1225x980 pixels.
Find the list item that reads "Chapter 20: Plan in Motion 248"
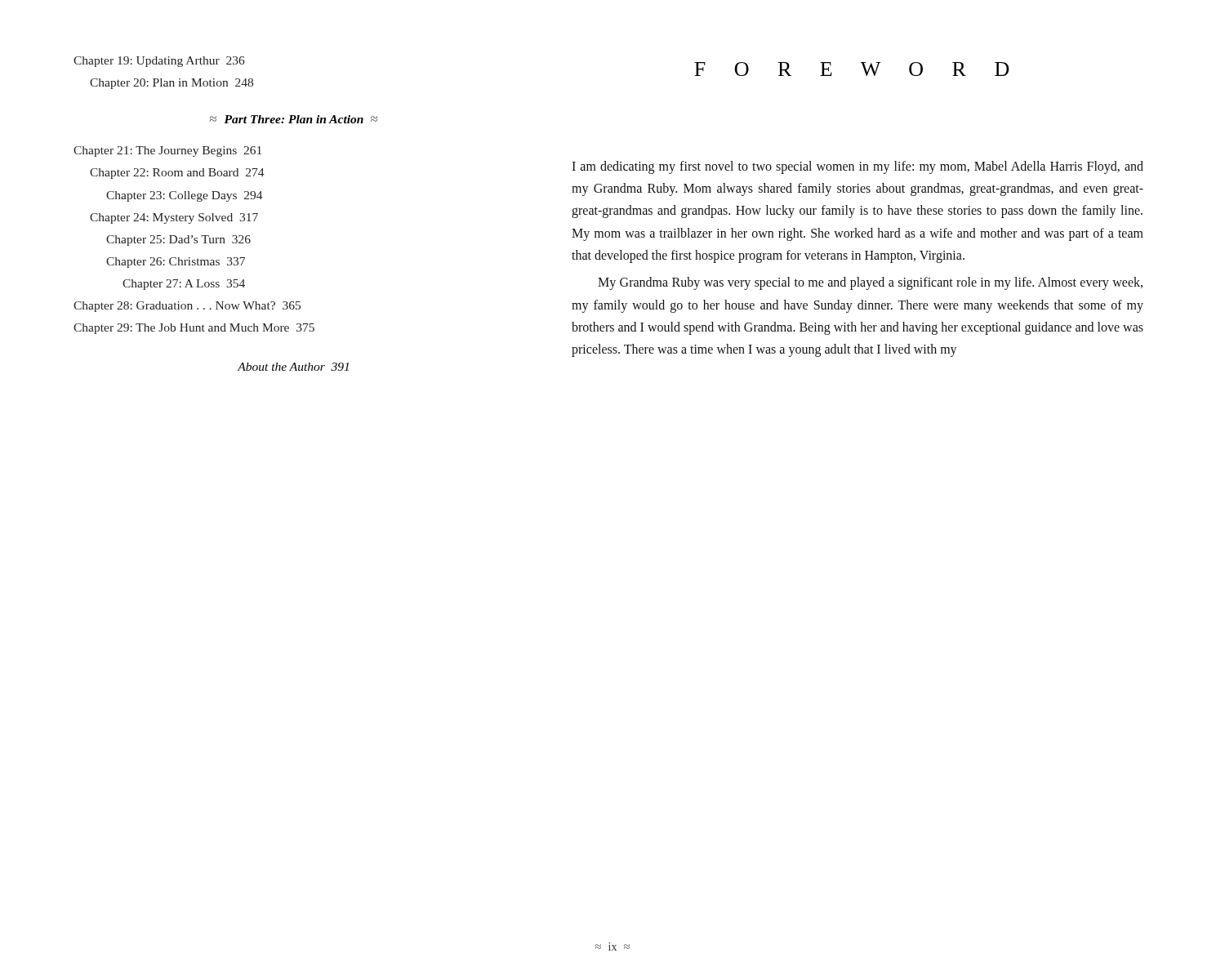[x=172, y=82]
